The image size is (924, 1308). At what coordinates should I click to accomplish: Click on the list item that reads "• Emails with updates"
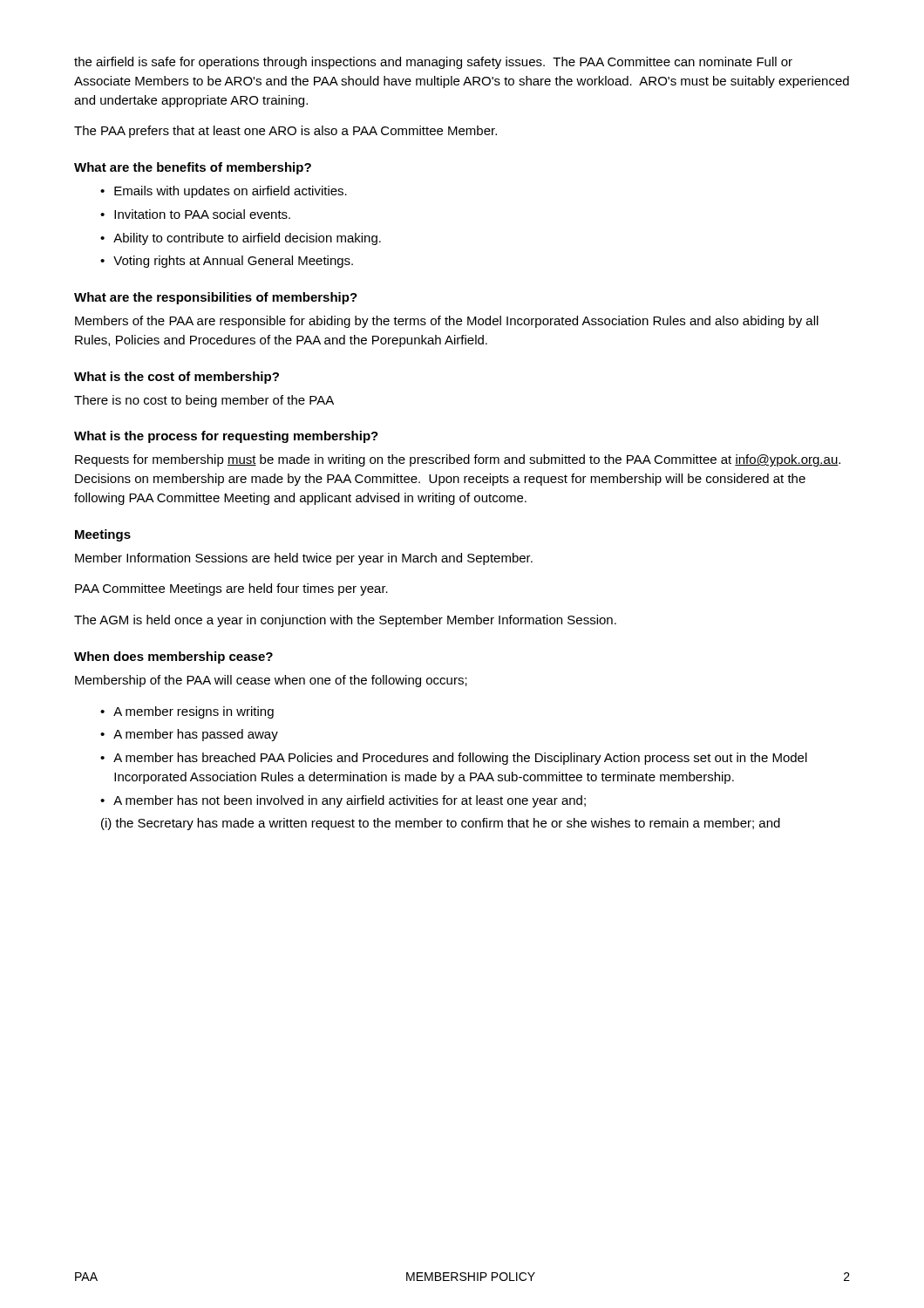(x=224, y=192)
